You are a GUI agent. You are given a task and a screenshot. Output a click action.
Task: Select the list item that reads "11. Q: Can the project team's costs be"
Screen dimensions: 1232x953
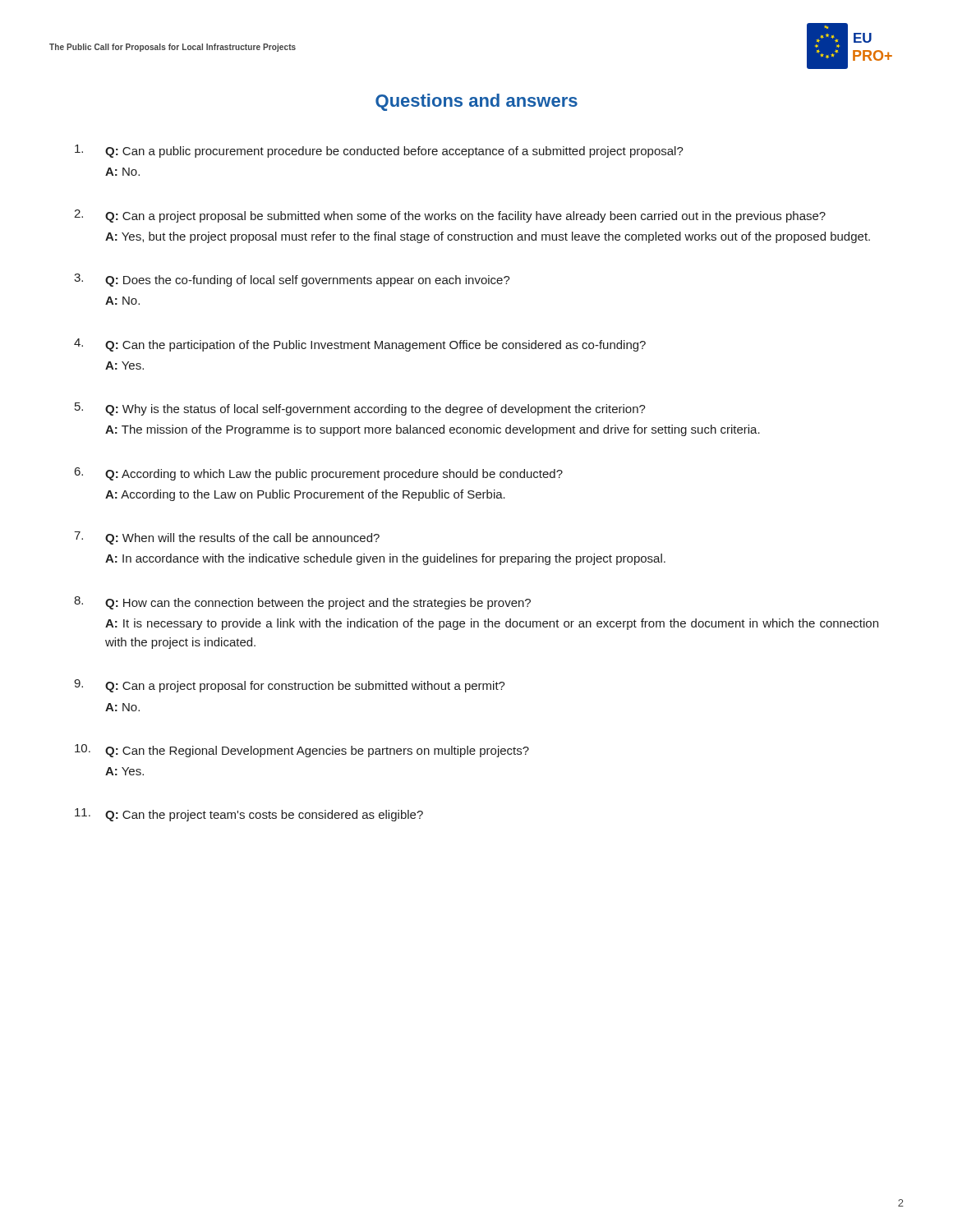click(249, 815)
